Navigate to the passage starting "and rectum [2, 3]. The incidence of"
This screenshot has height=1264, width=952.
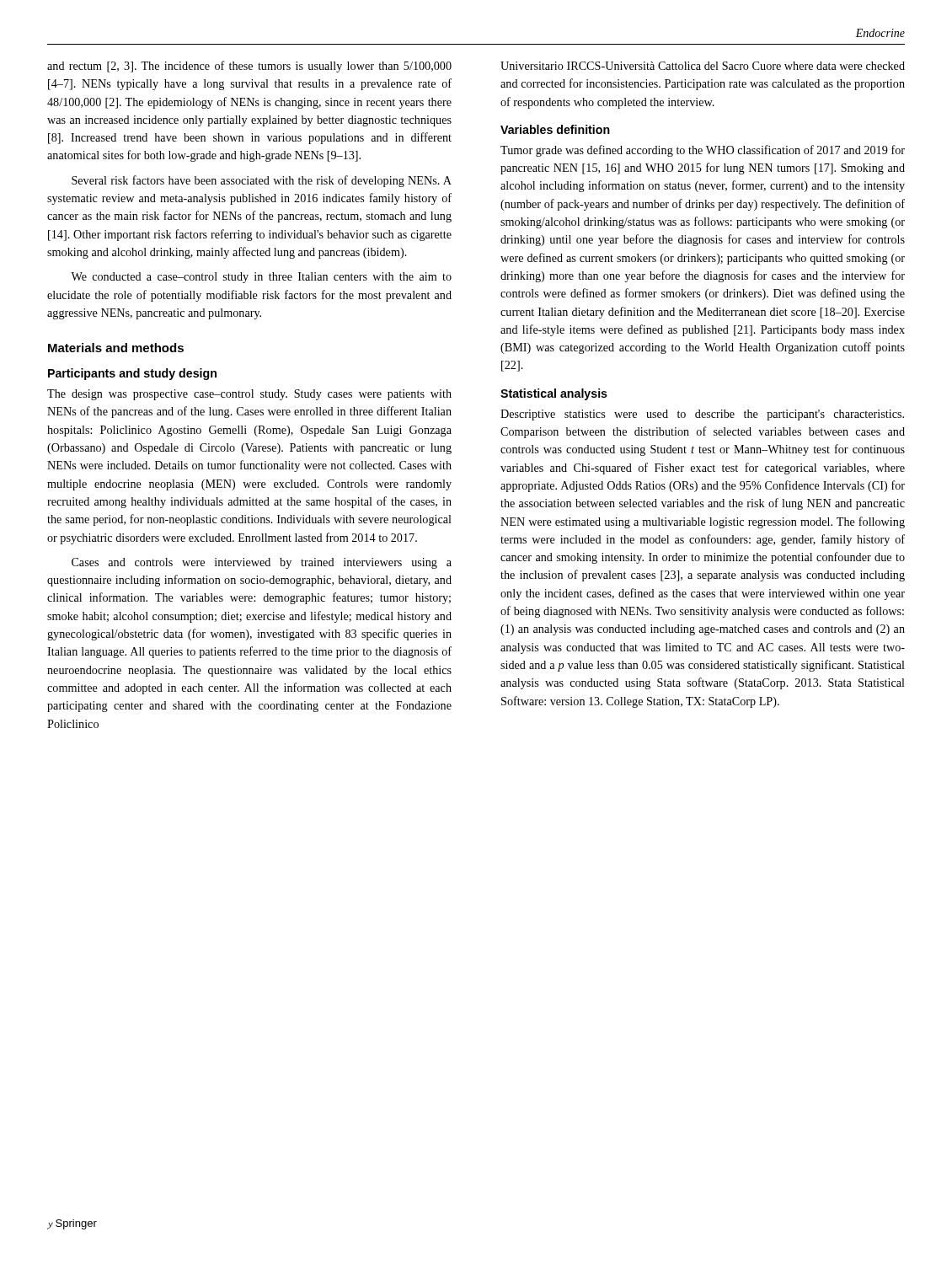[x=249, y=111]
